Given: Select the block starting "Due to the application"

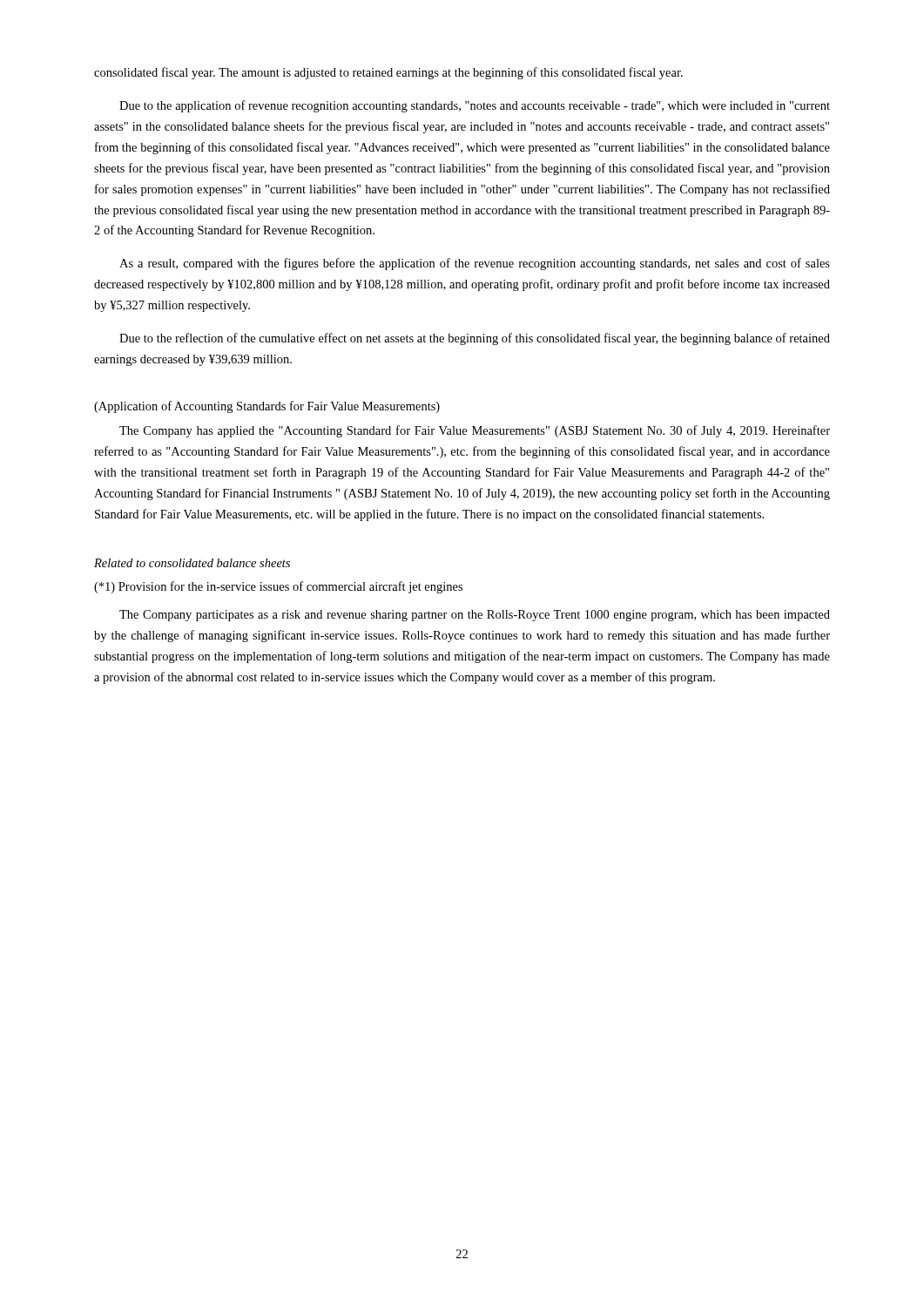Looking at the screenshot, I should click(x=462, y=168).
